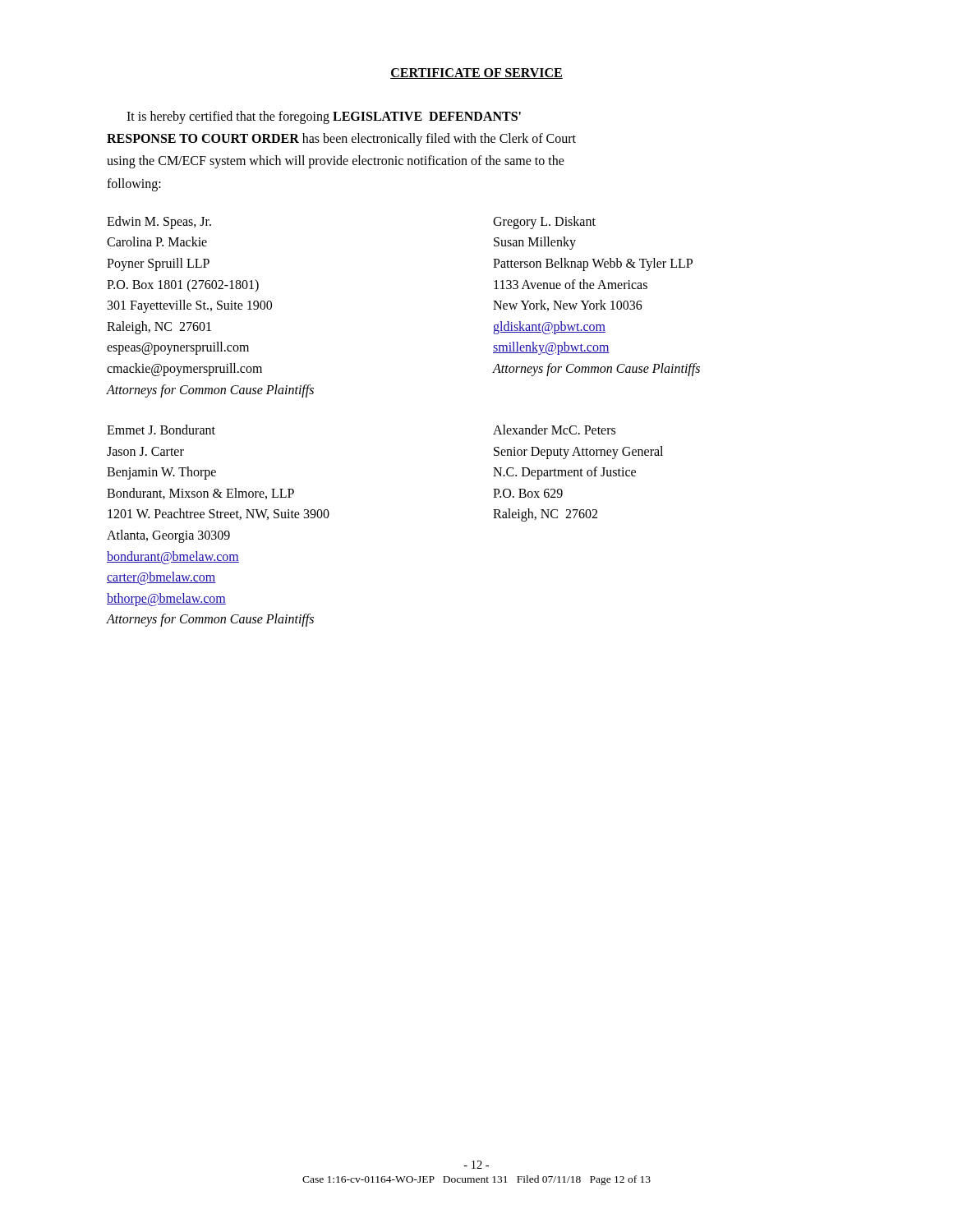Click on the text block that says "using the CM/ECF system"
The width and height of the screenshot is (953, 1232).
(336, 161)
